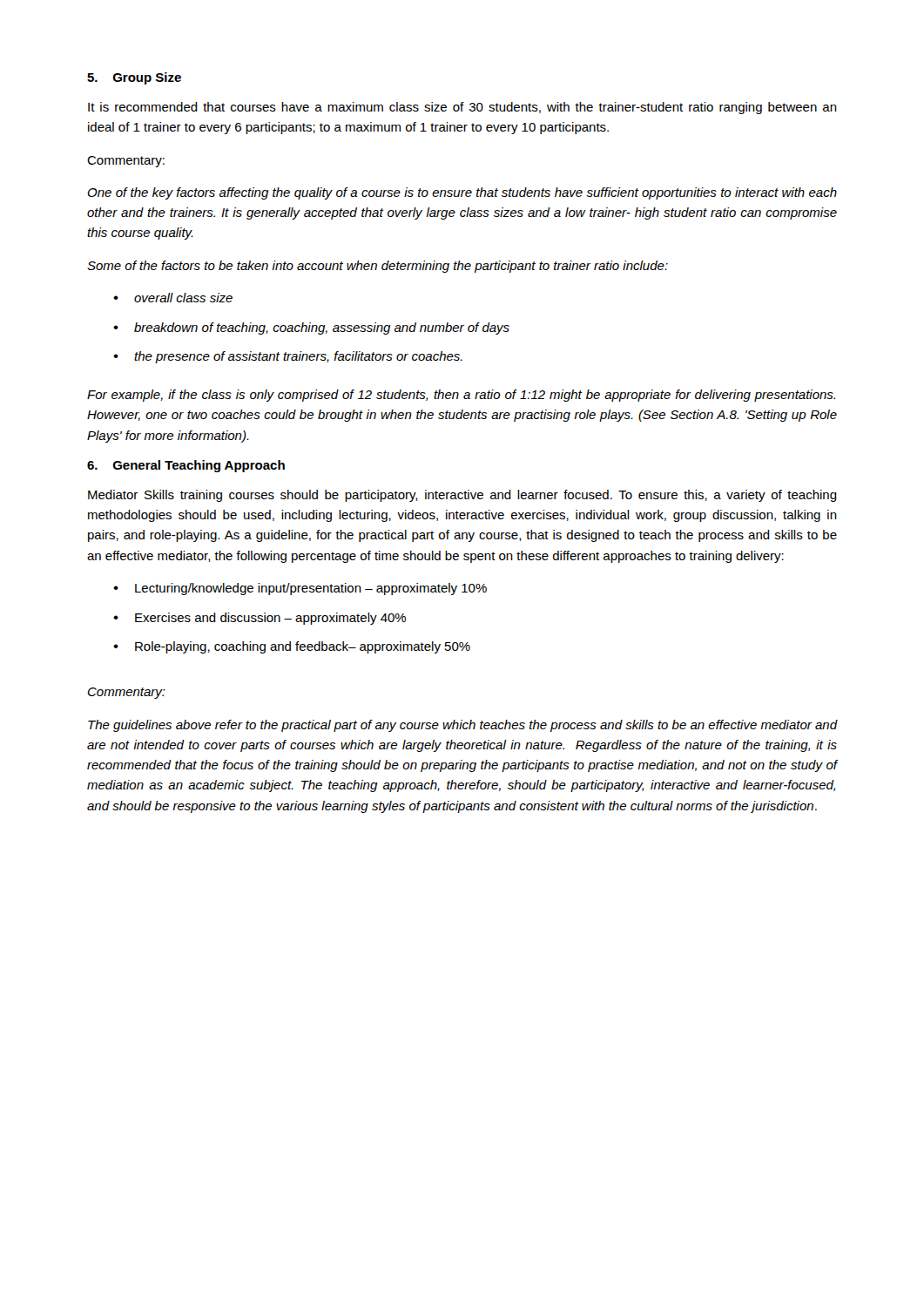The width and height of the screenshot is (924, 1307).
Task: Find the text block that says "It is recommended"
Action: pyautogui.click(x=462, y=117)
